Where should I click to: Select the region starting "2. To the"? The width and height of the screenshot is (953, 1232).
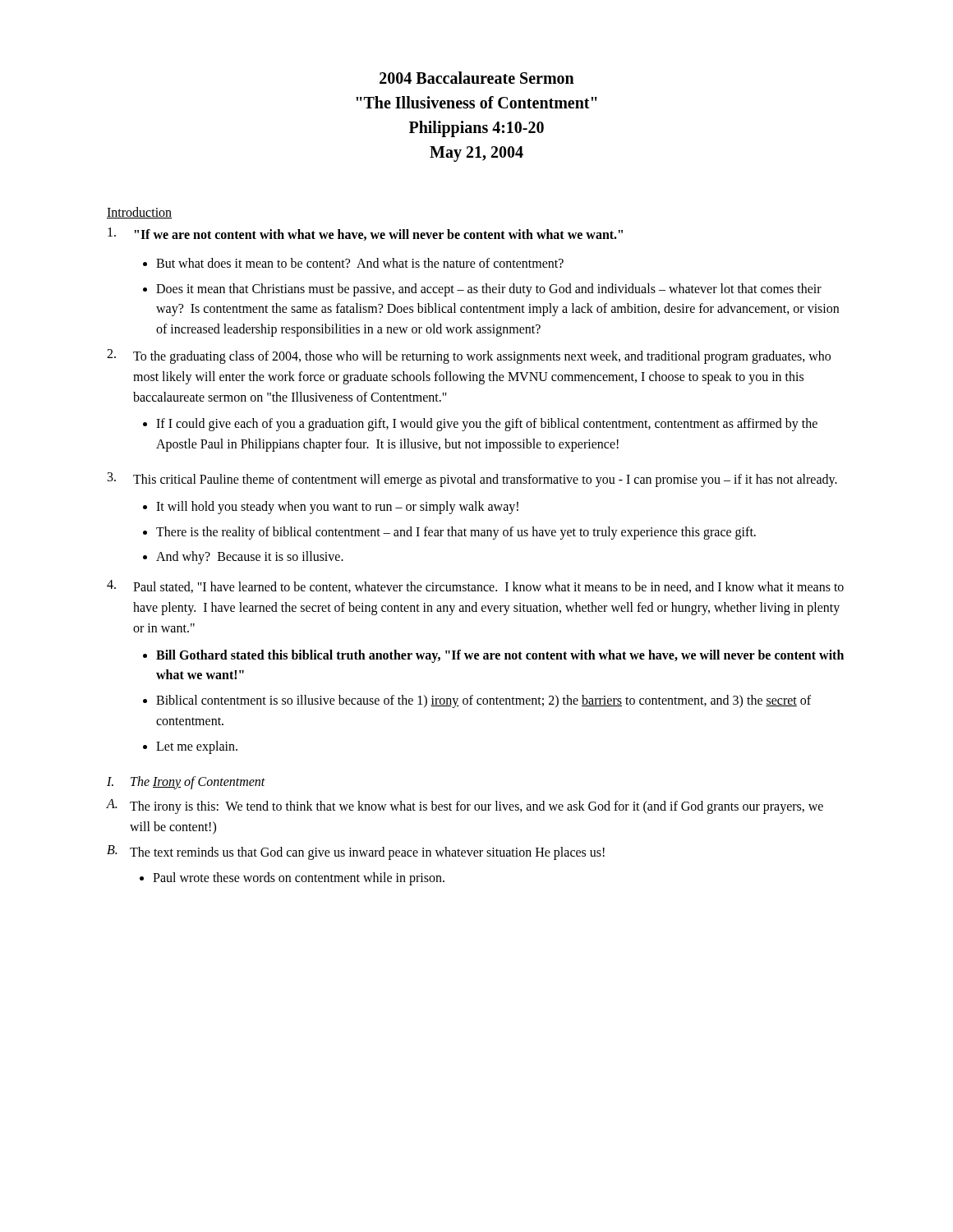coord(469,356)
